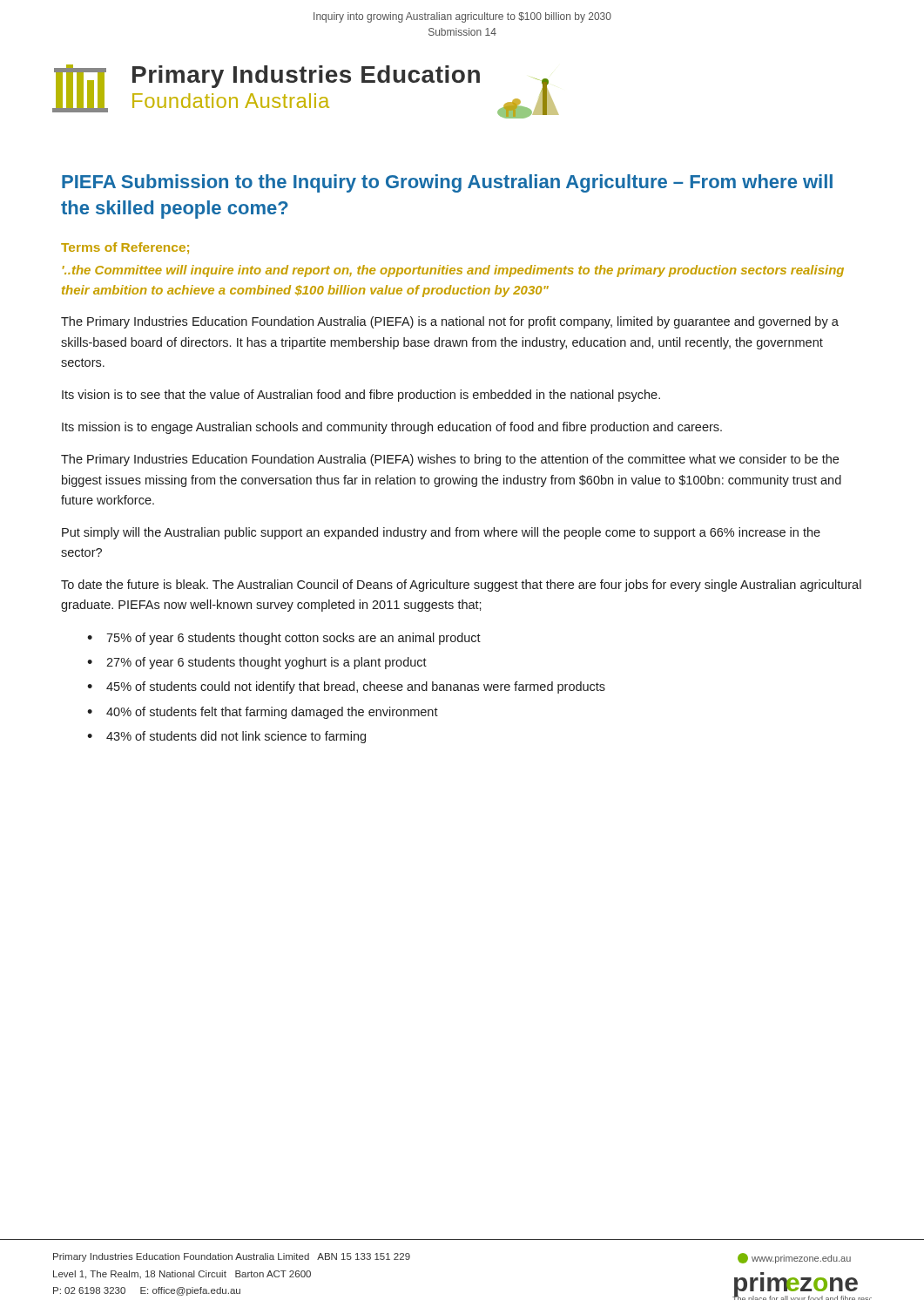Select the logo
This screenshot has height=1307, width=924.
pos(462,84)
